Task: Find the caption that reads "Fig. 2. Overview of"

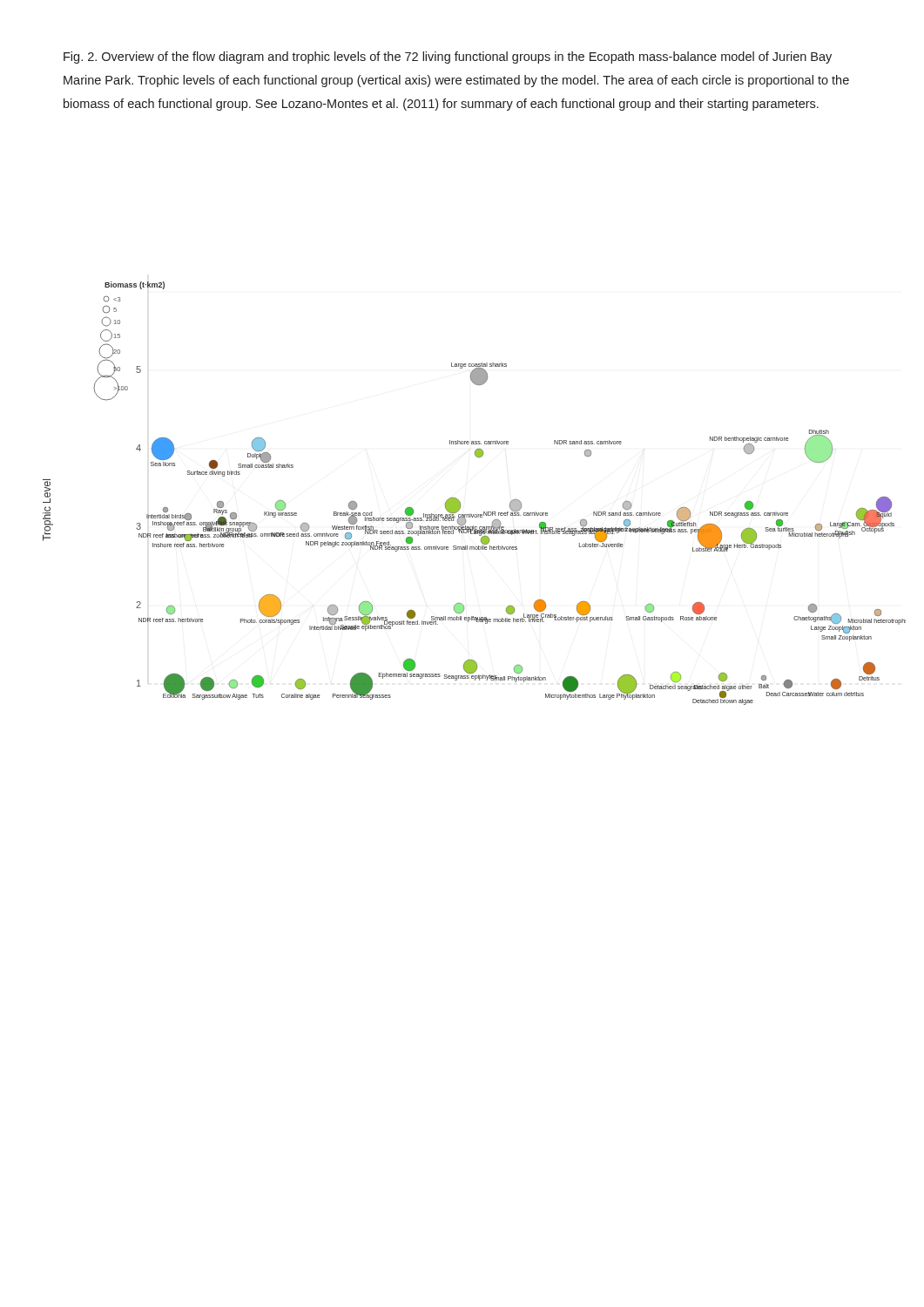Action: (456, 80)
